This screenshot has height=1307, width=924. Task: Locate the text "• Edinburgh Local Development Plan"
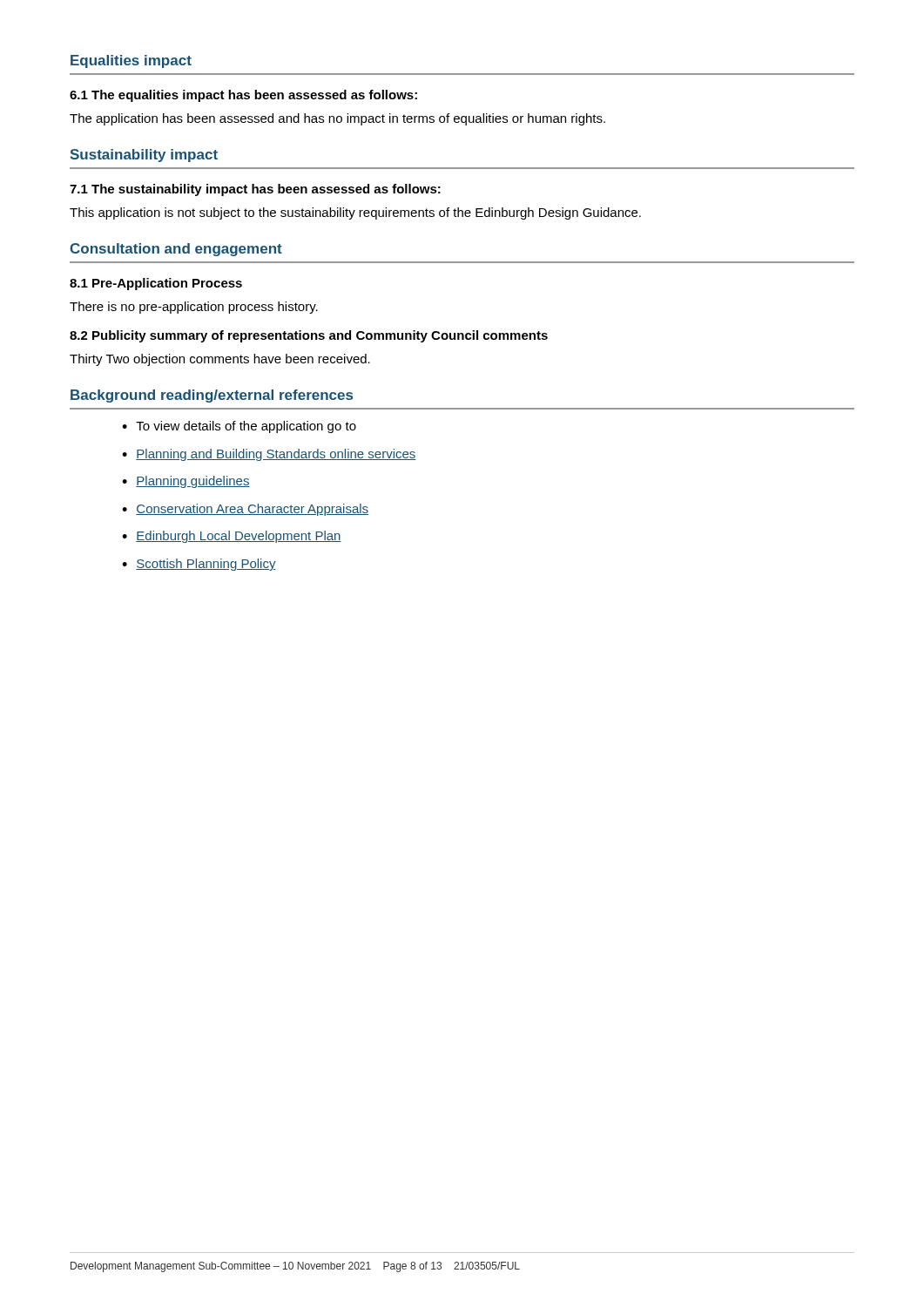pyautogui.click(x=231, y=538)
